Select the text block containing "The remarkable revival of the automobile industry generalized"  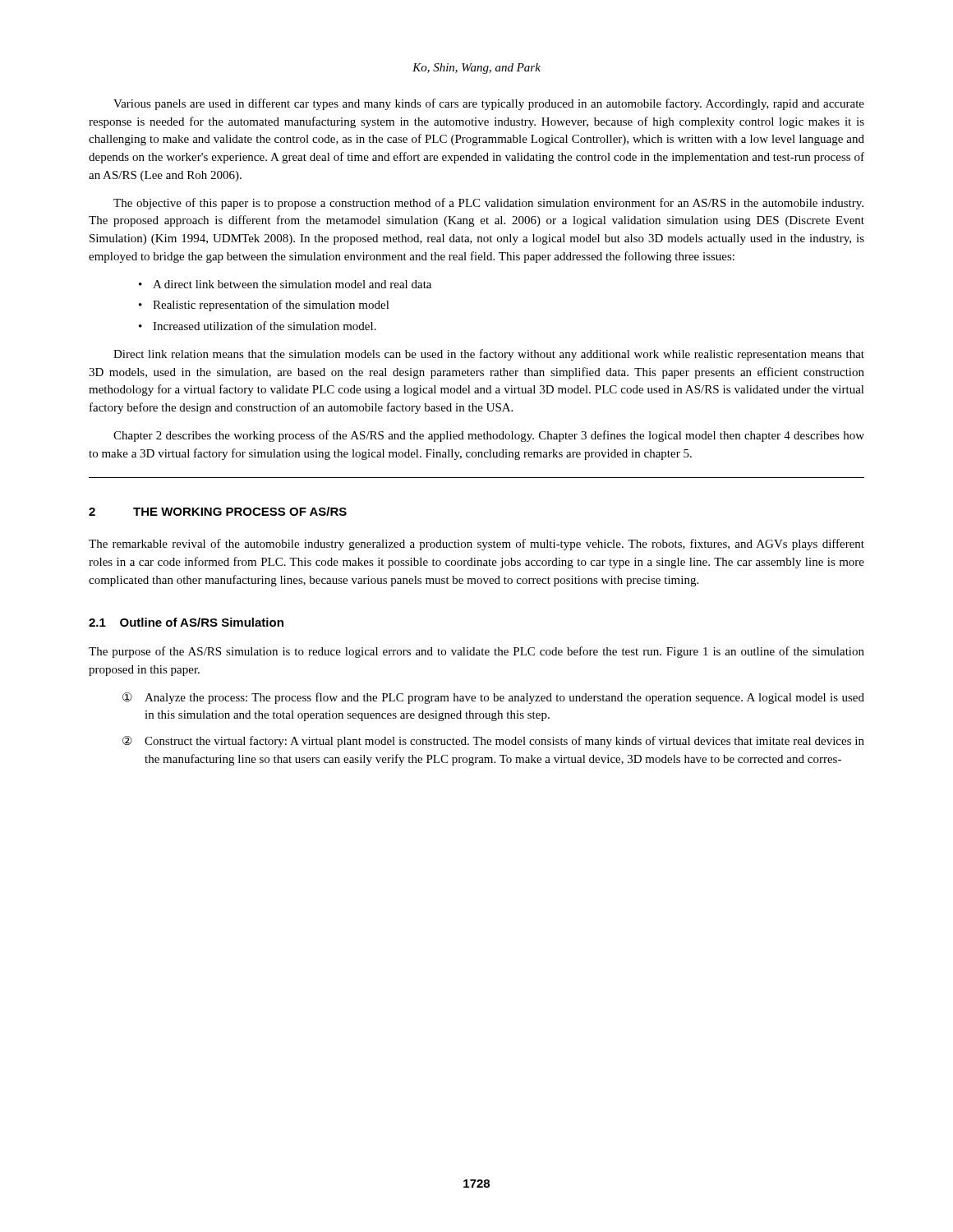(476, 562)
